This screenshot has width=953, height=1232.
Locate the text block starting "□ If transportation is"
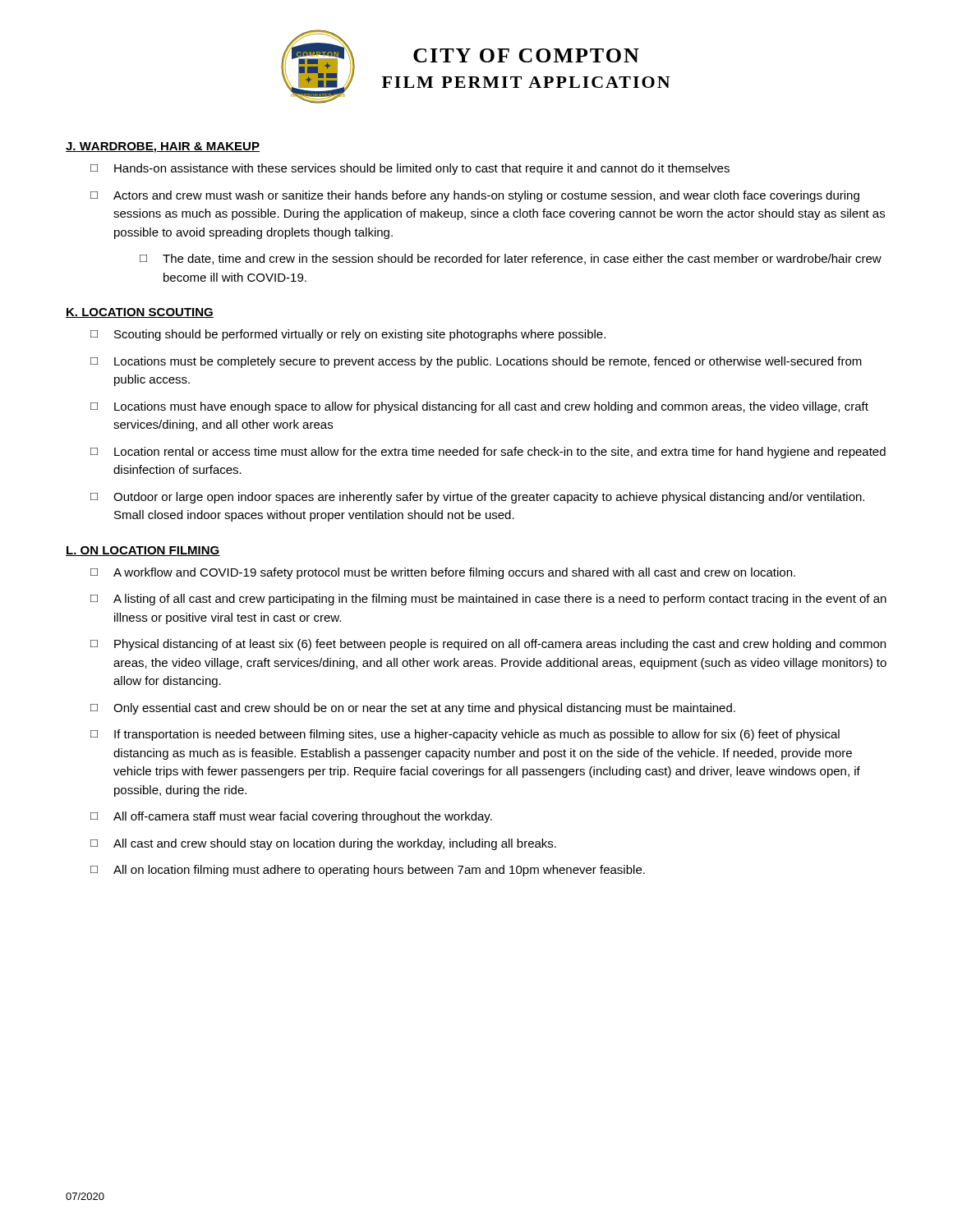click(489, 762)
